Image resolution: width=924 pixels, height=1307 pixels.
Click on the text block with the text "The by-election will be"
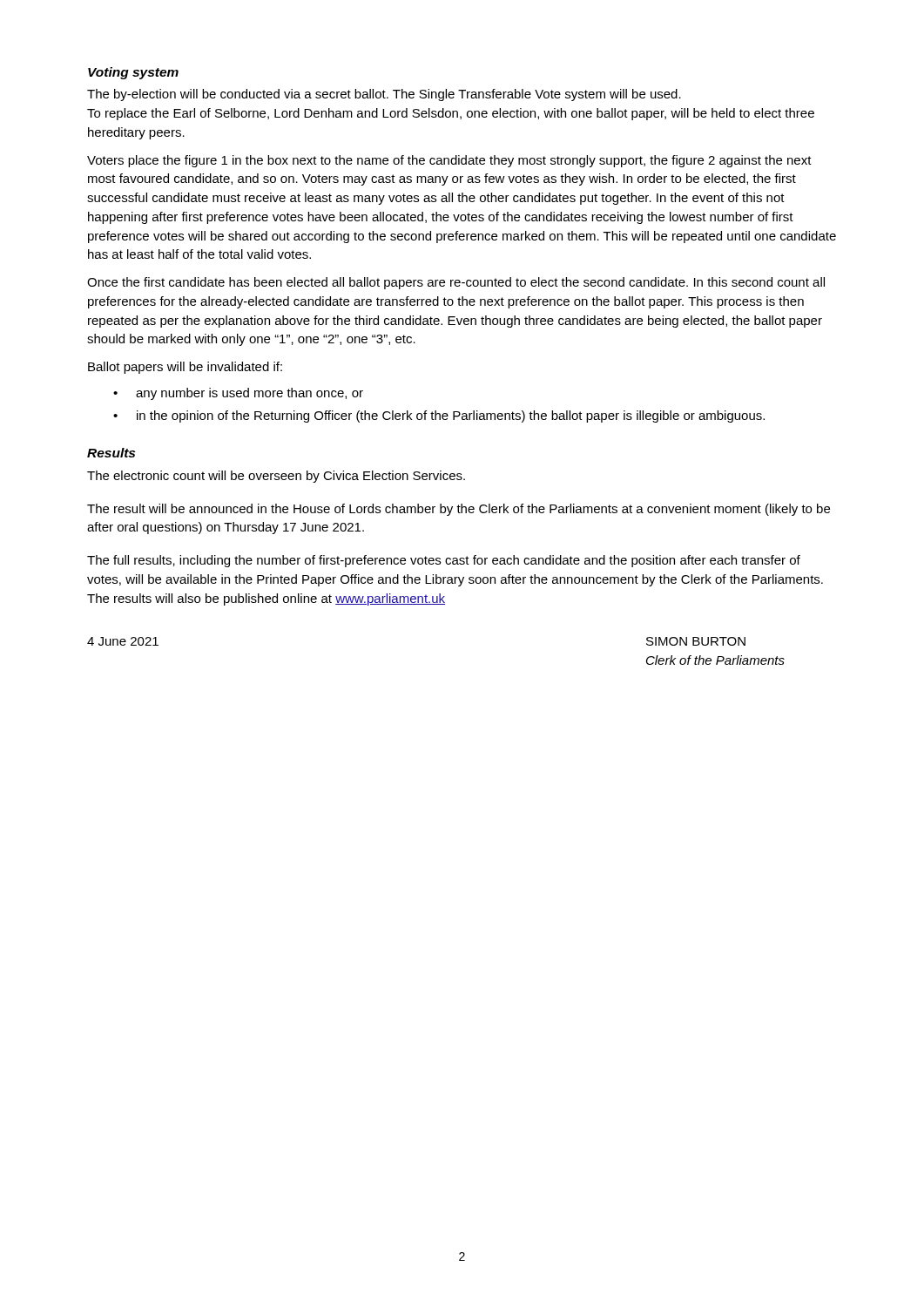point(462,94)
